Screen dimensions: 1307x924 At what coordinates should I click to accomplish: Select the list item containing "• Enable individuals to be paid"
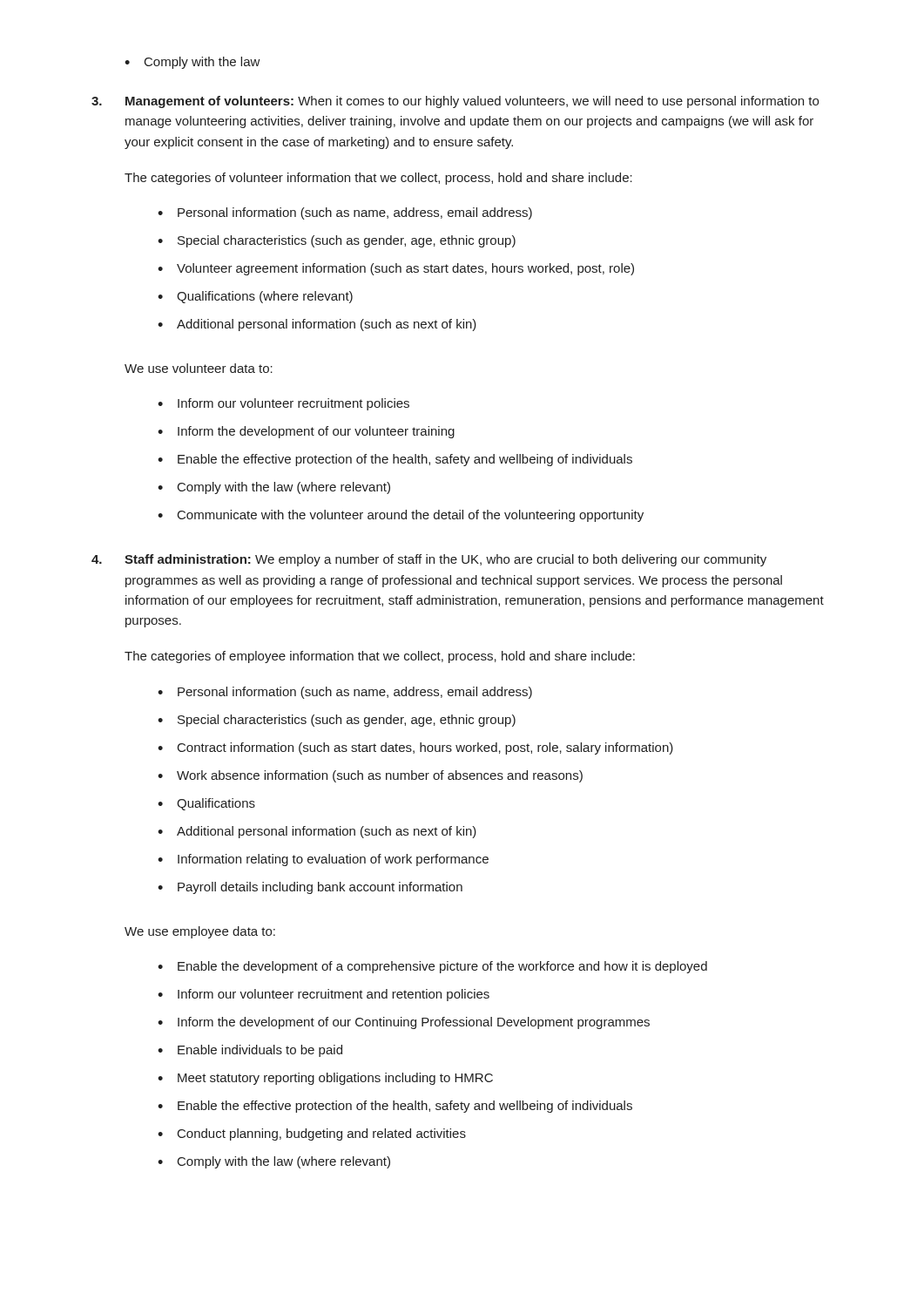coord(250,1051)
